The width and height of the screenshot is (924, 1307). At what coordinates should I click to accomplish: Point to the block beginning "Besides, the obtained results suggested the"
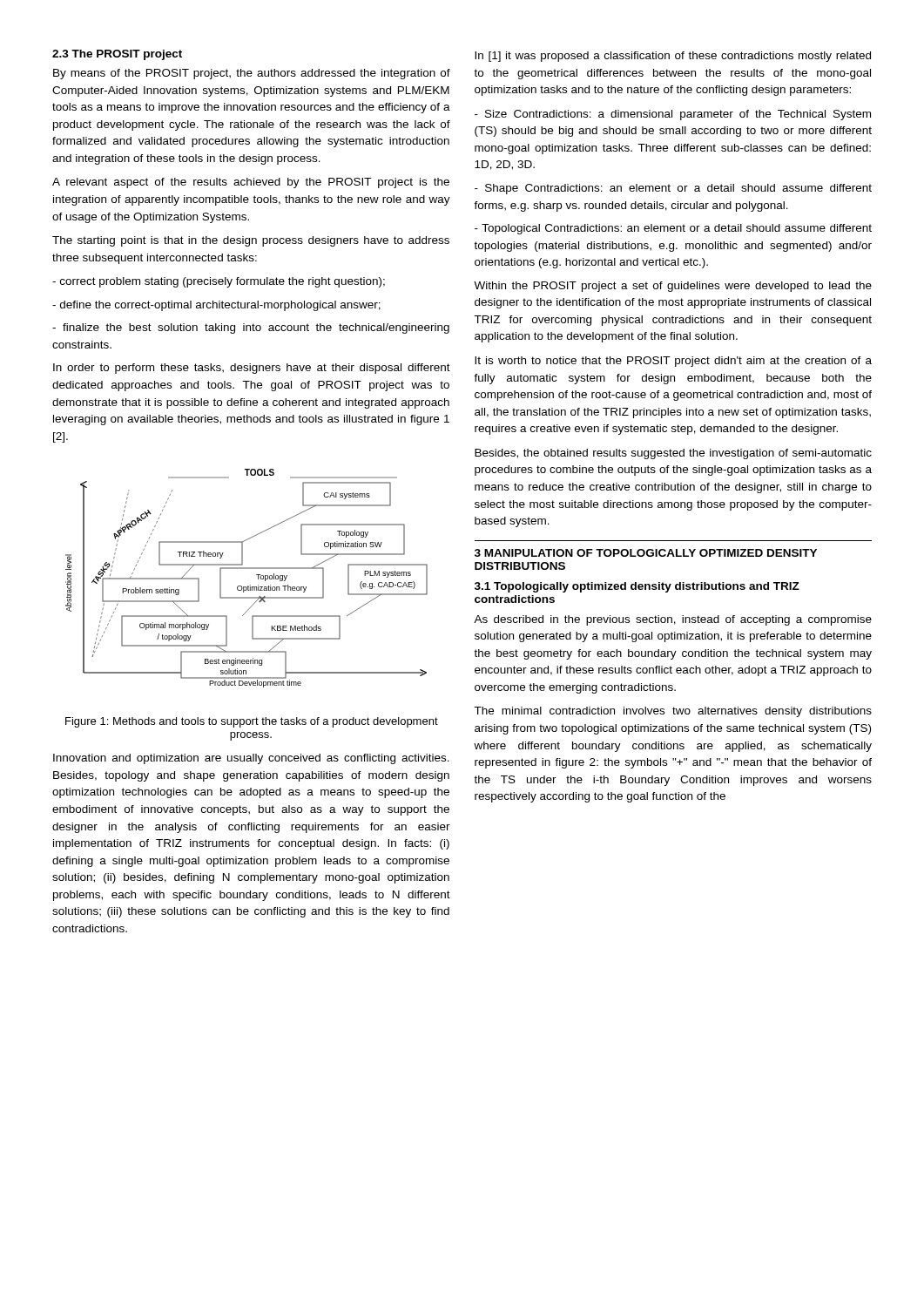tap(673, 487)
